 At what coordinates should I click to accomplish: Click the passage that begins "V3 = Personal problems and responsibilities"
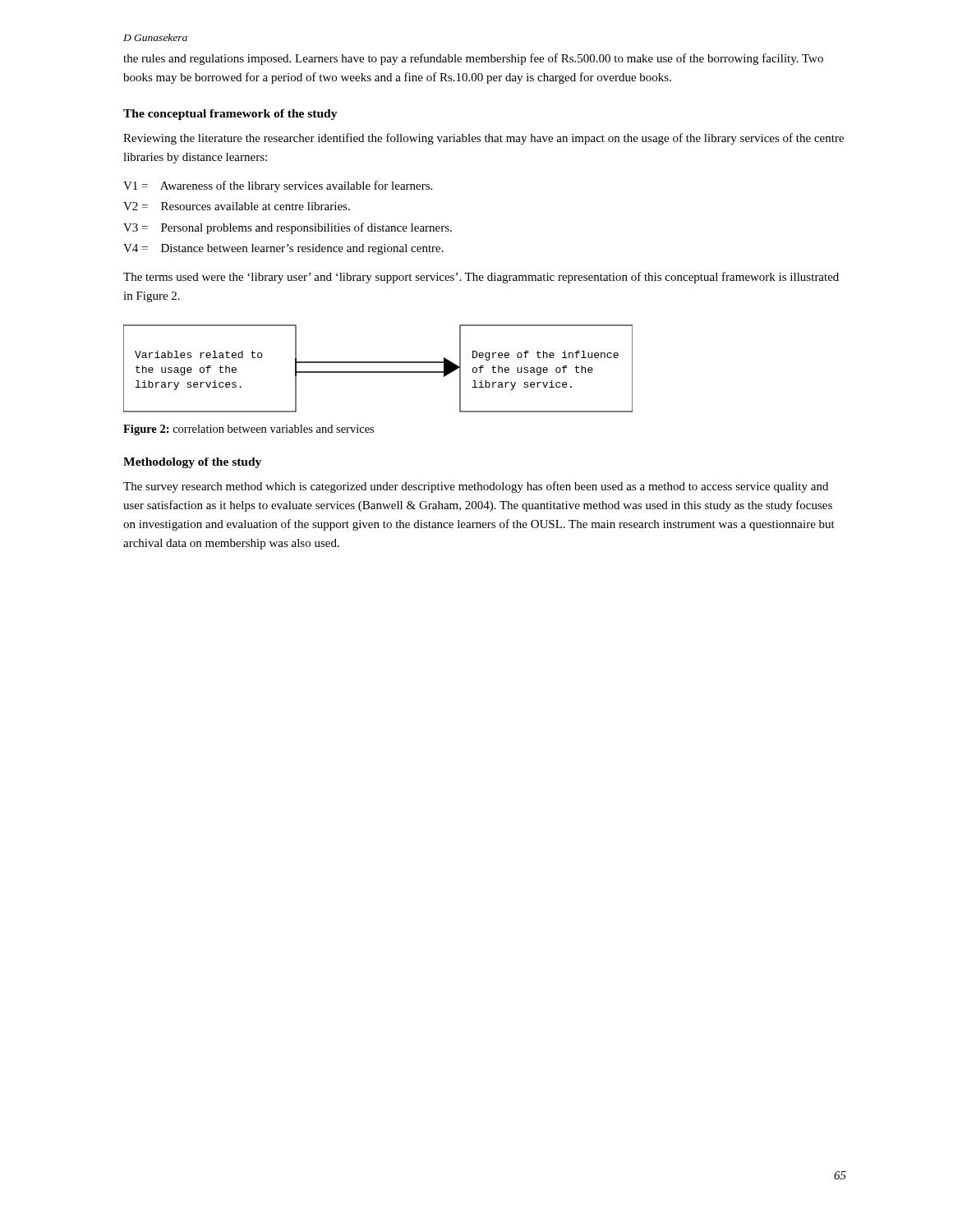pyautogui.click(x=288, y=228)
